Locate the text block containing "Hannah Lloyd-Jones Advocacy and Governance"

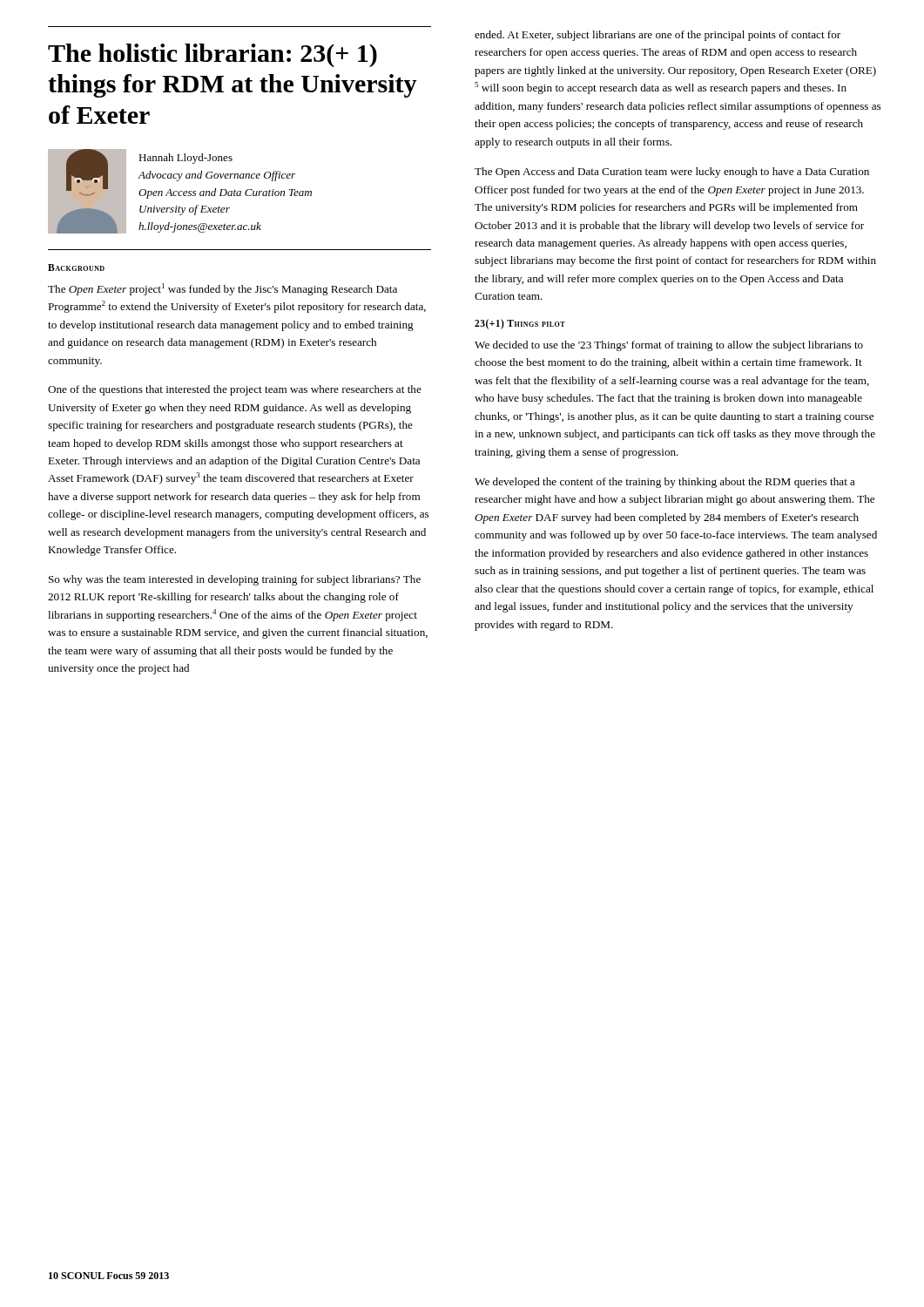pos(225,192)
